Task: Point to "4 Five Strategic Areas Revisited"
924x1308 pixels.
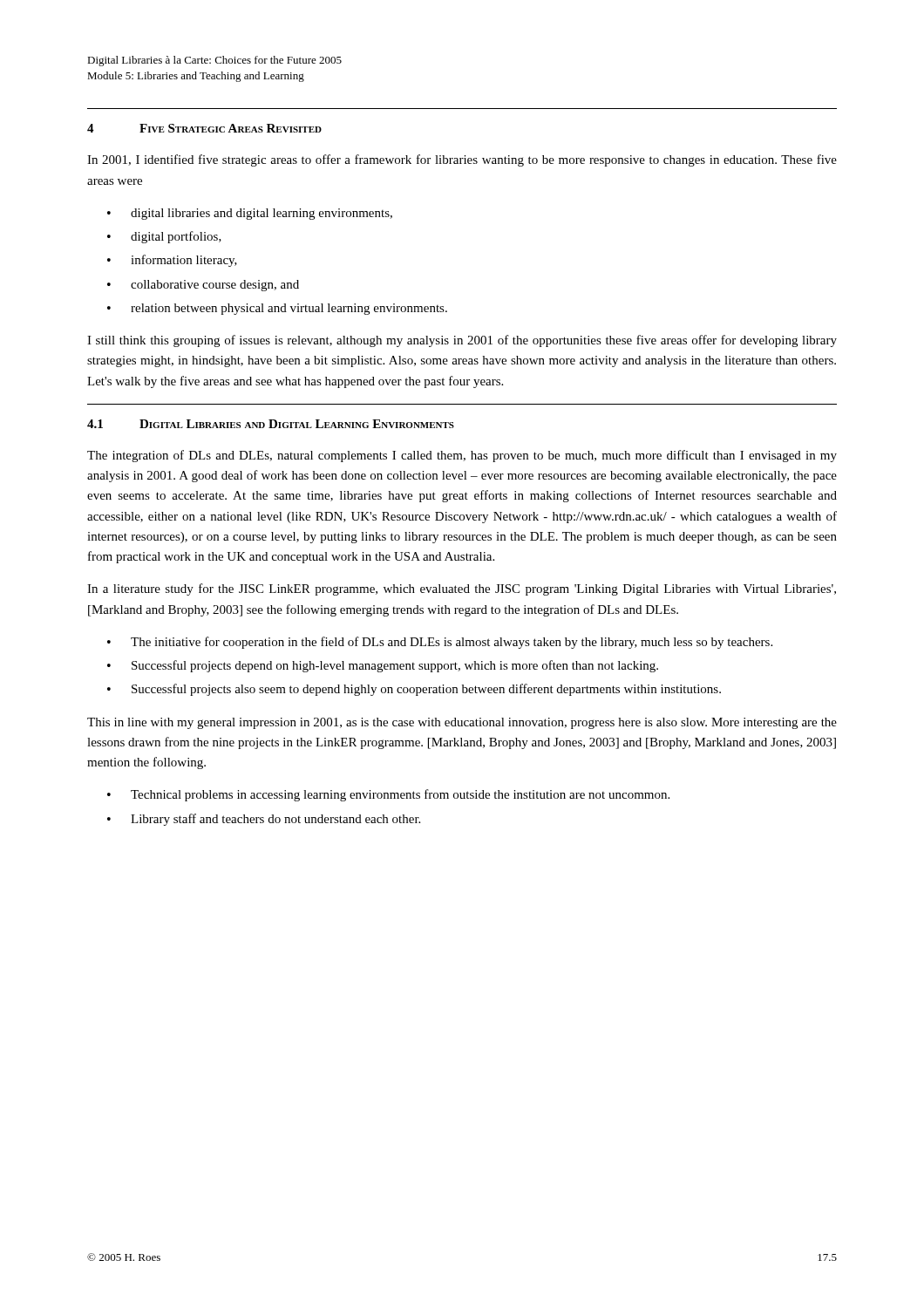Action: tap(204, 129)
